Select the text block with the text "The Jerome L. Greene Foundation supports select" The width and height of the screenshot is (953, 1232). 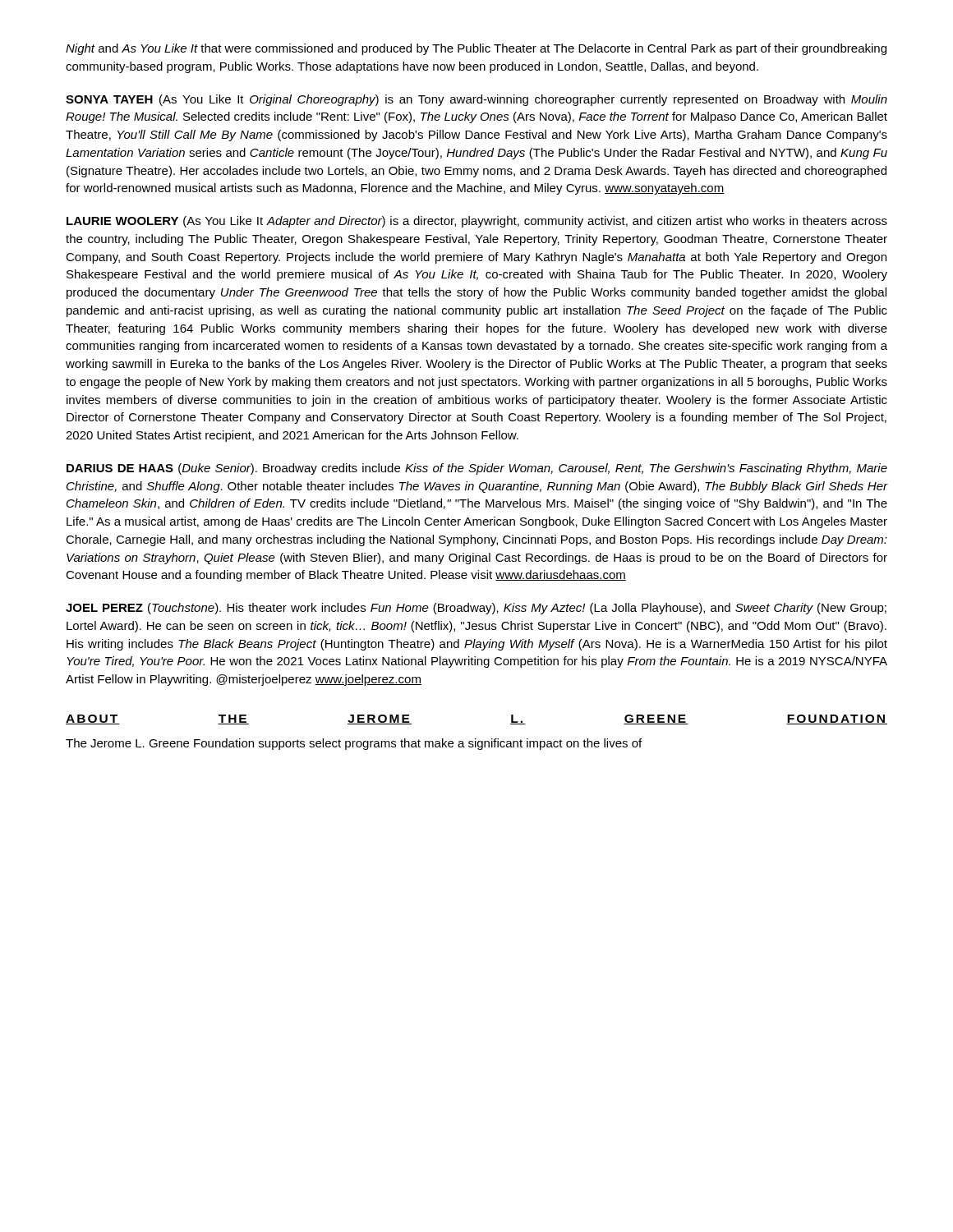pyautogui.click(x=354, y=743)
